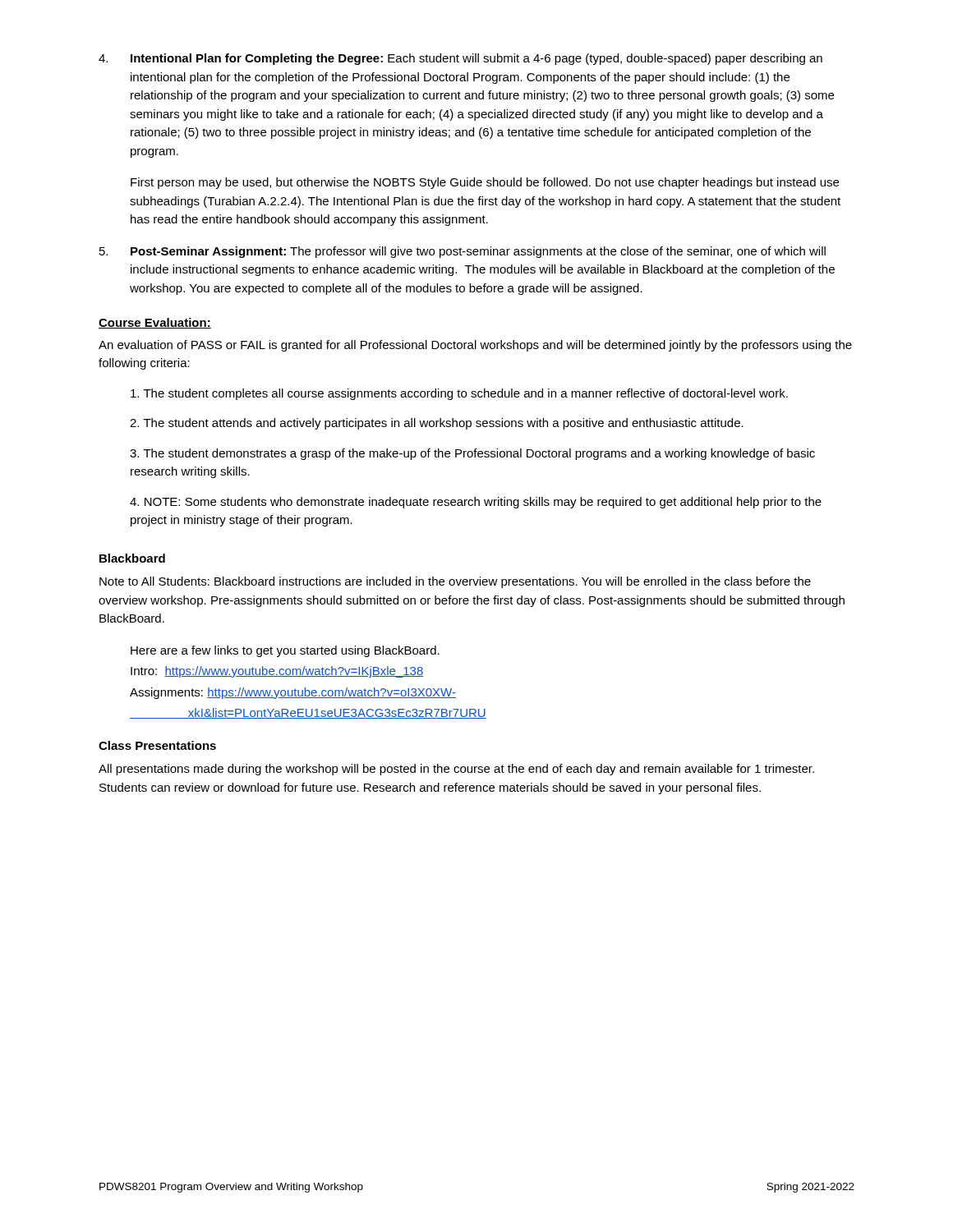Navigate to the text starting "3. The student demonstrates a grasp"
The width and height of the screenshot is (953, 1232).
tap(473, 462)
